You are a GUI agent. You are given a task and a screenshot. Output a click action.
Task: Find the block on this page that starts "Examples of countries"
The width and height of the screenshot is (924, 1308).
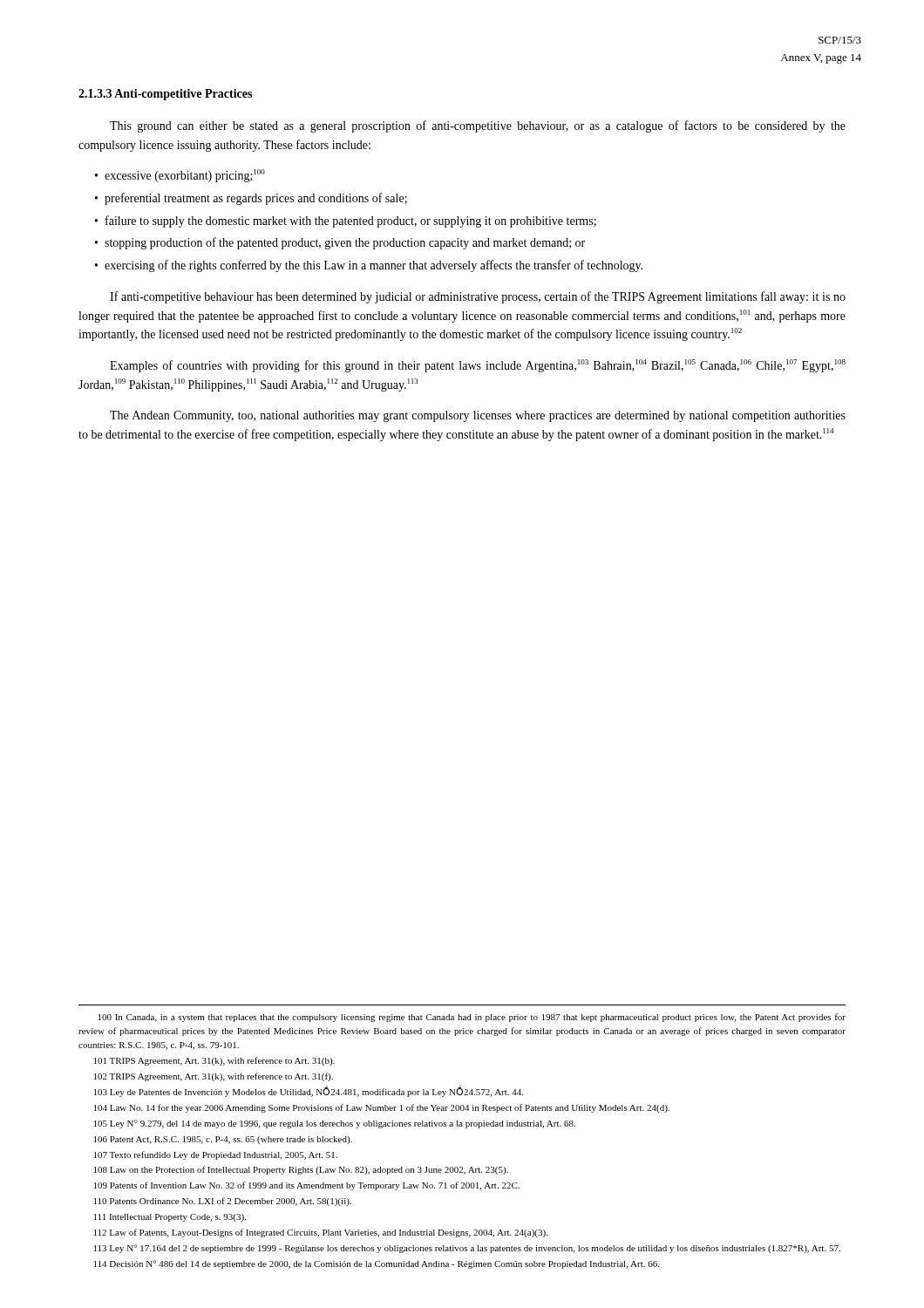[x=462, y=374]
